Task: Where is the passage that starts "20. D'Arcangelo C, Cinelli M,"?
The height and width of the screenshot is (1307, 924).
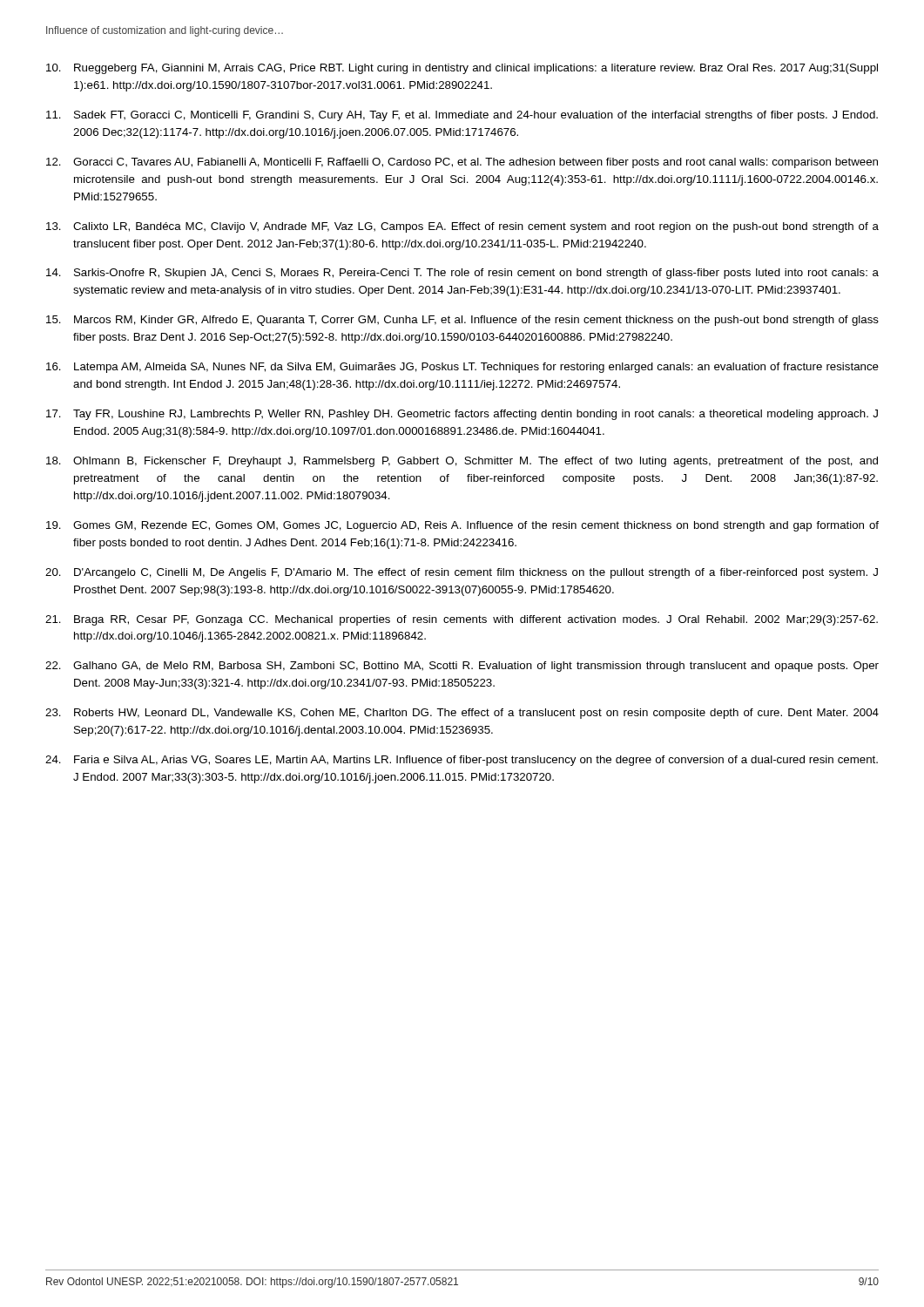Action: [x=462, y=581]
